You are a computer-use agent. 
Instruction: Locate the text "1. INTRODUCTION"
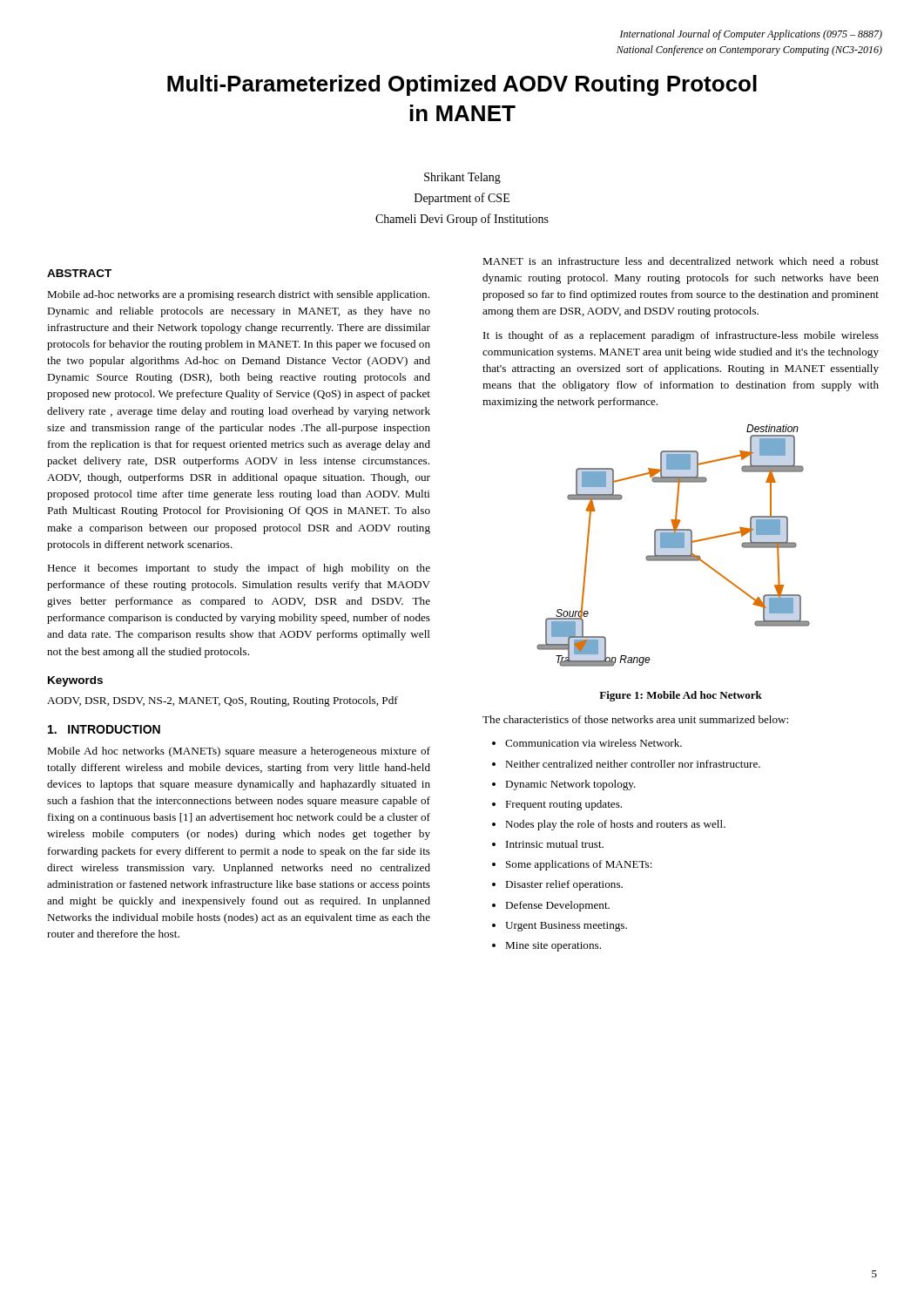pyautogui.click(x=104, y=730)
